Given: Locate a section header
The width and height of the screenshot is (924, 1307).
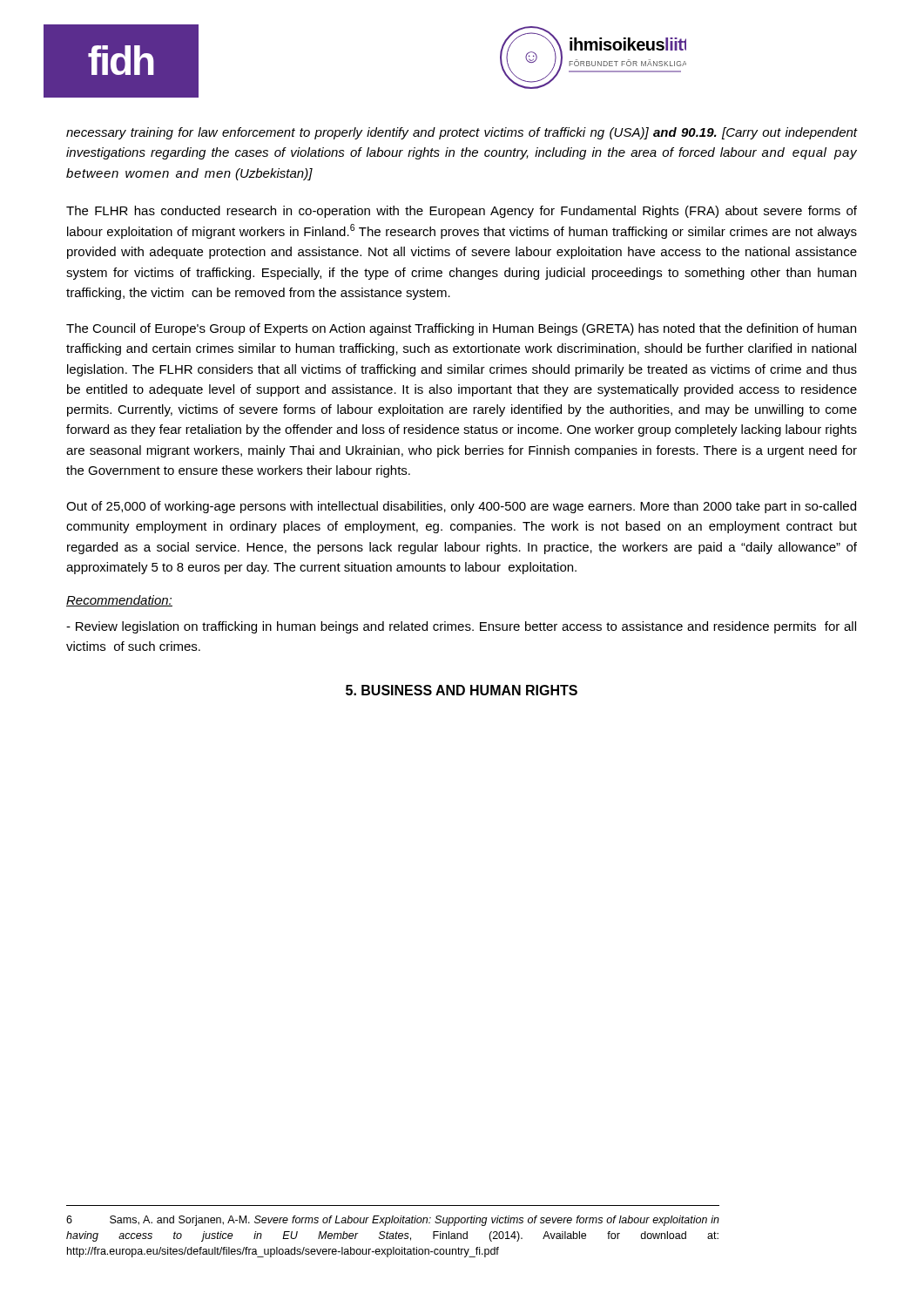Looking at the screenshot, I should tap(462, 690).
